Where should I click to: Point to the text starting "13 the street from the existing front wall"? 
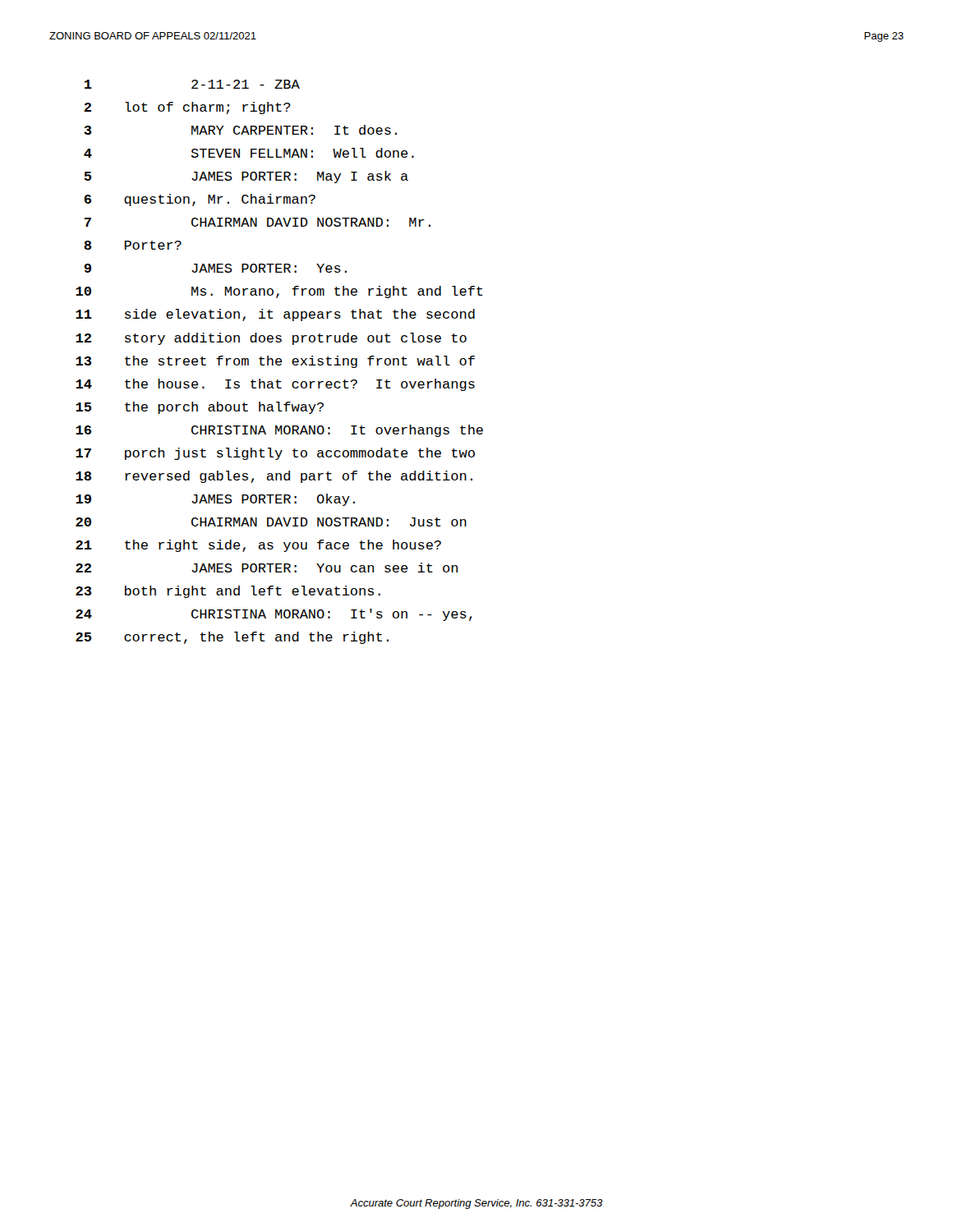tap(262, 362)
